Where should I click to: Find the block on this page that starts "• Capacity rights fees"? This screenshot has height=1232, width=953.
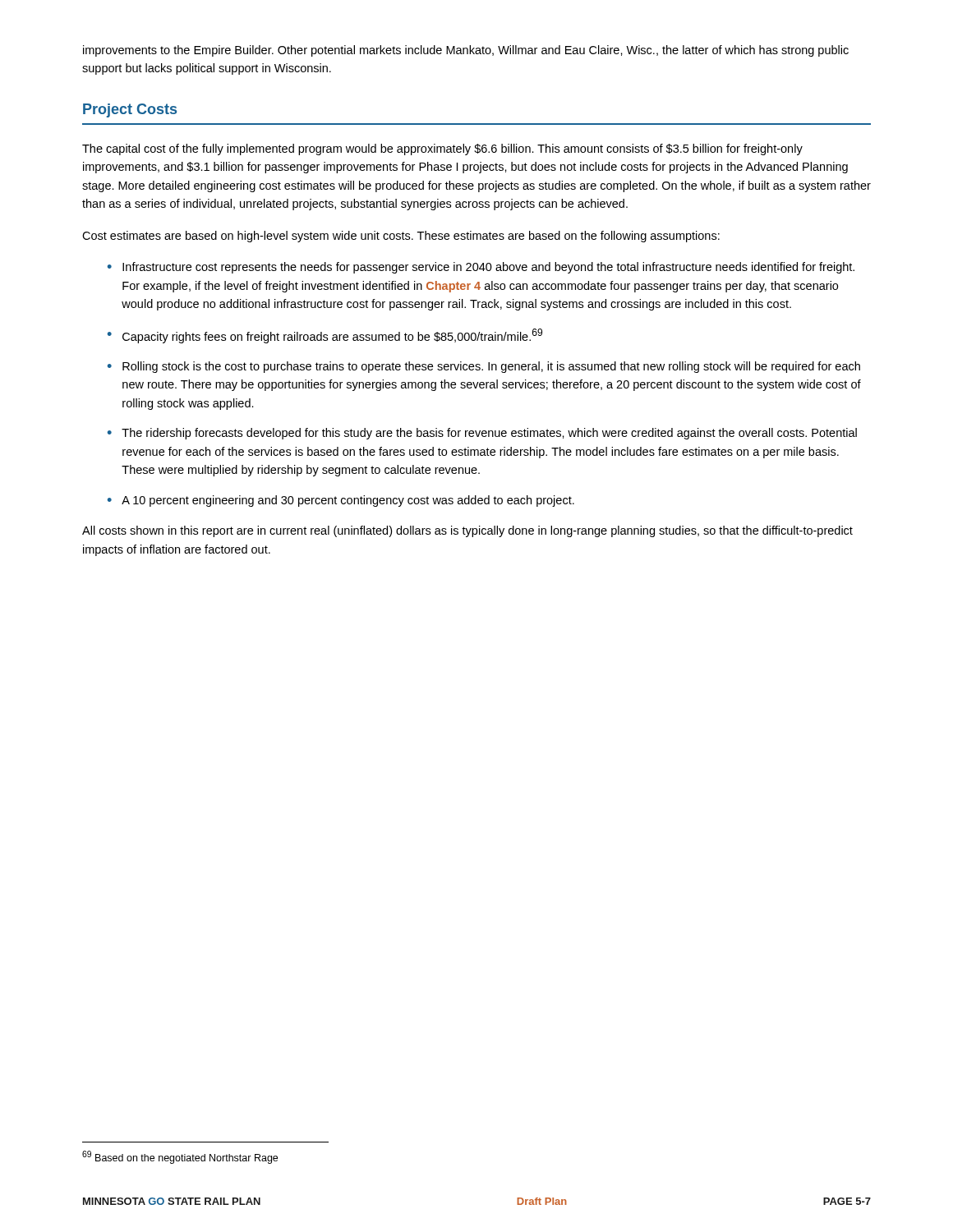[x=489, y=335]
